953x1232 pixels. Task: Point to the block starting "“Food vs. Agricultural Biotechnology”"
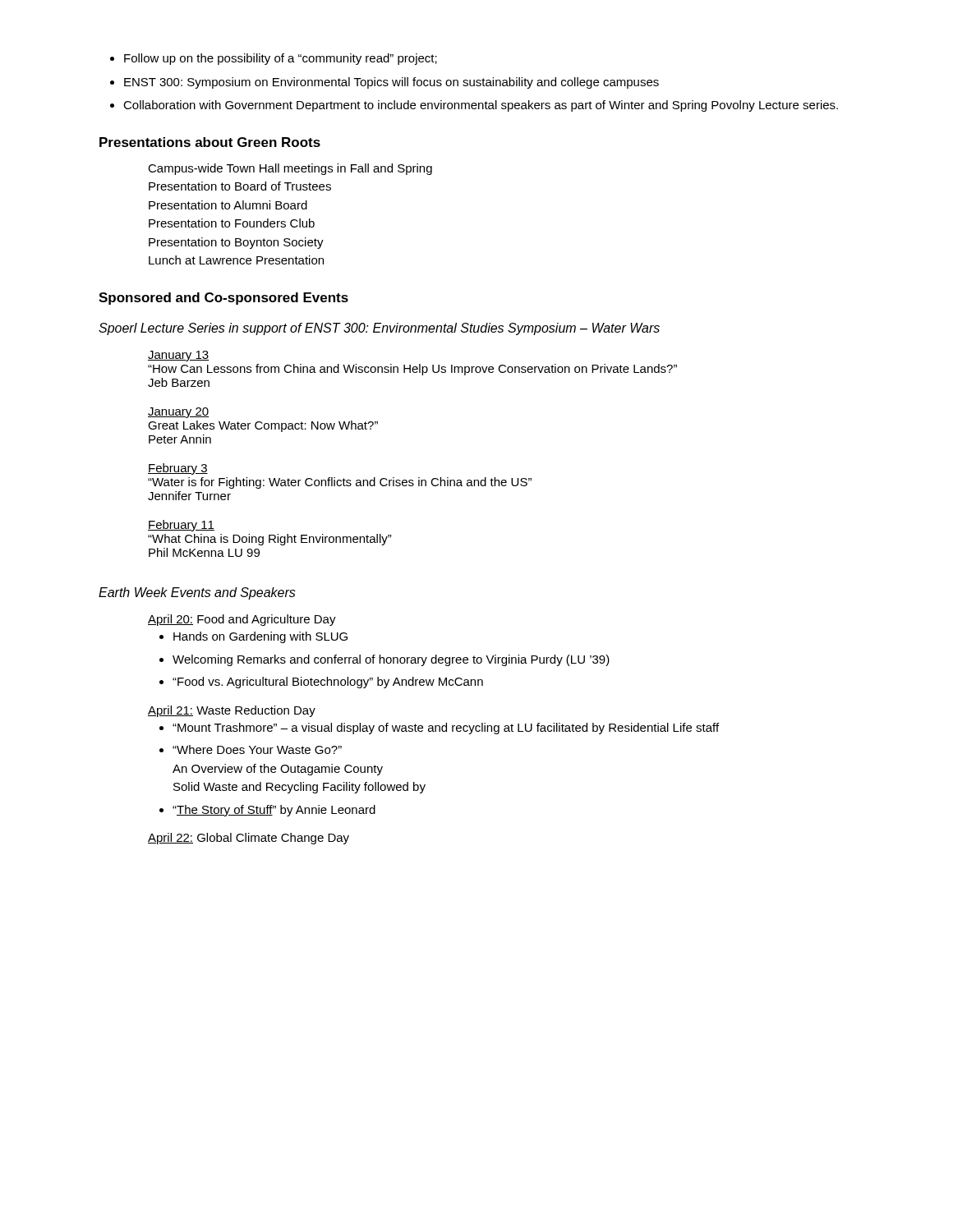[328, 682]
